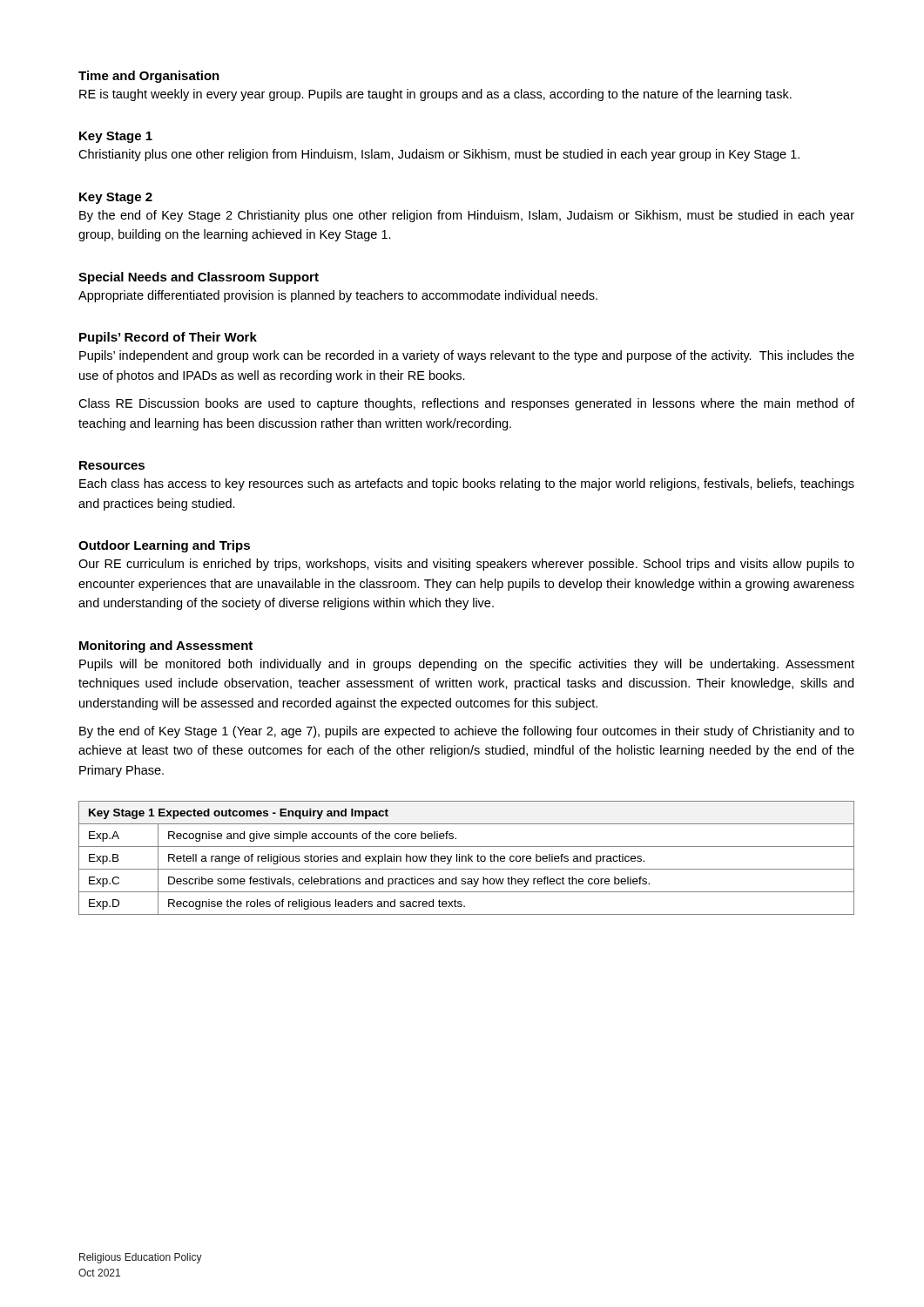
Task: Select the section header with the text "Time and Organisation"
Action: click(149, 75)
